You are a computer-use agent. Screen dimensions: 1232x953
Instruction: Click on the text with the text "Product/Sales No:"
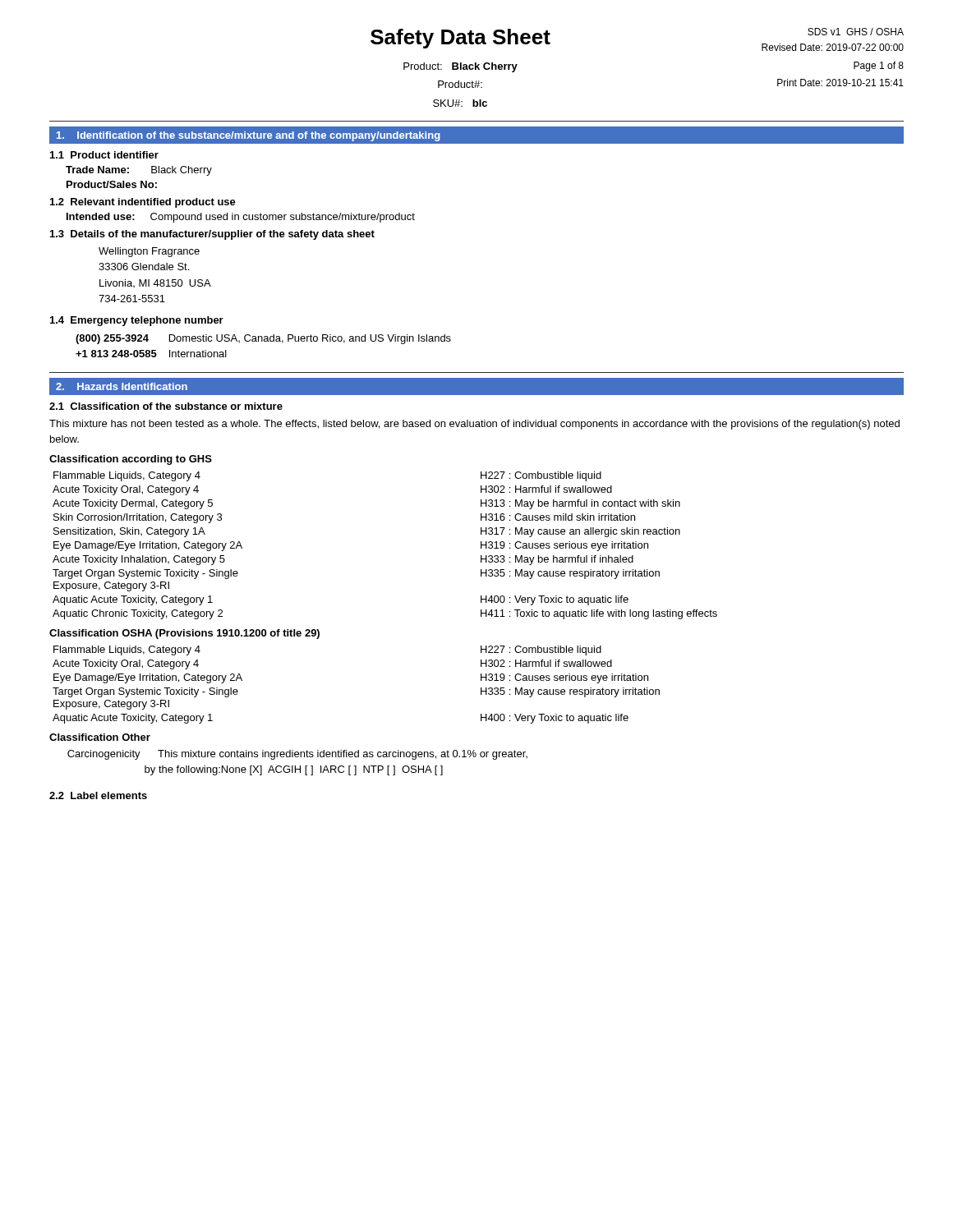tap(112, 184)
